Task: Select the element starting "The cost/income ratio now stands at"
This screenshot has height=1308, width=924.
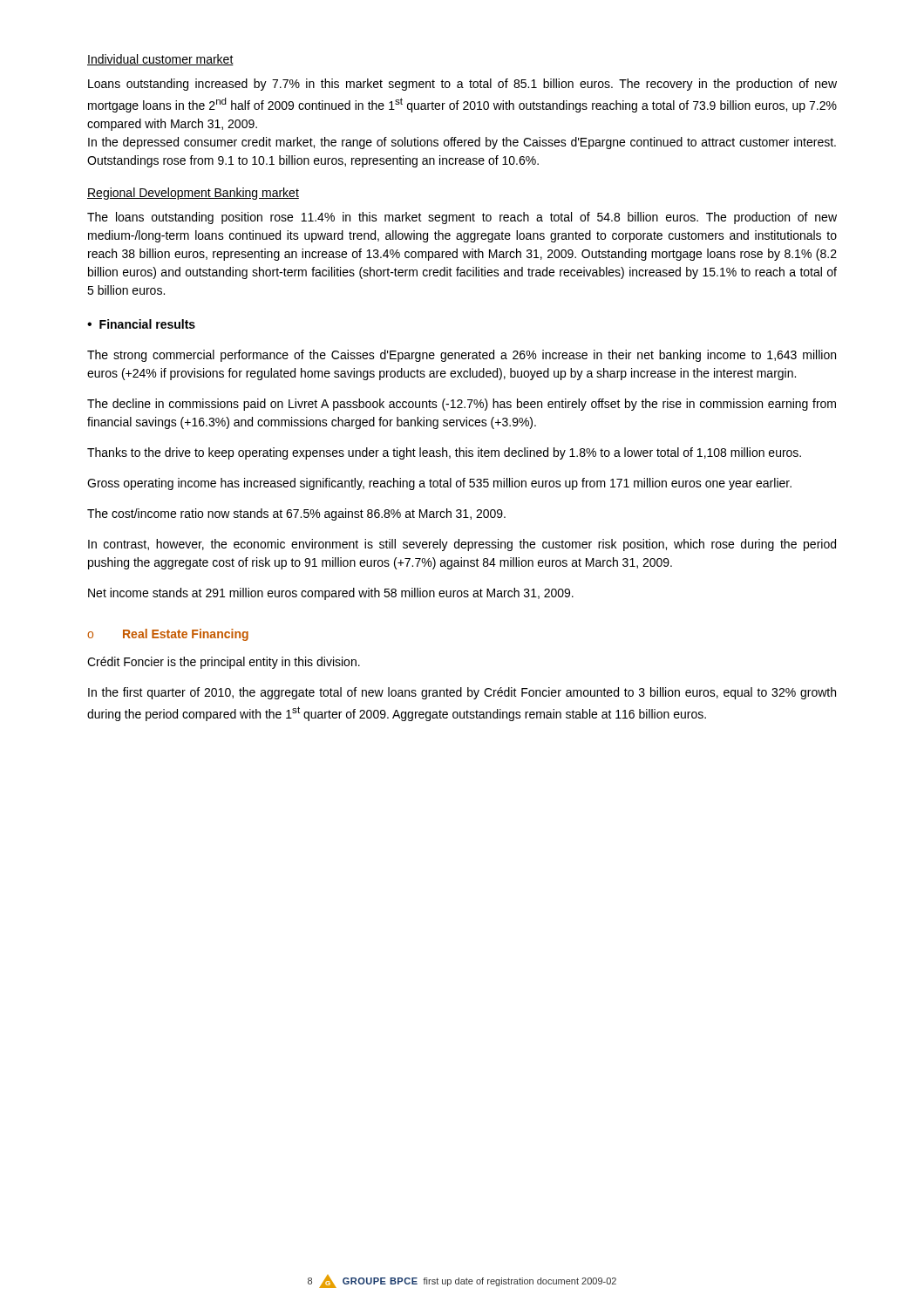Action: click(x=297, y=513)
